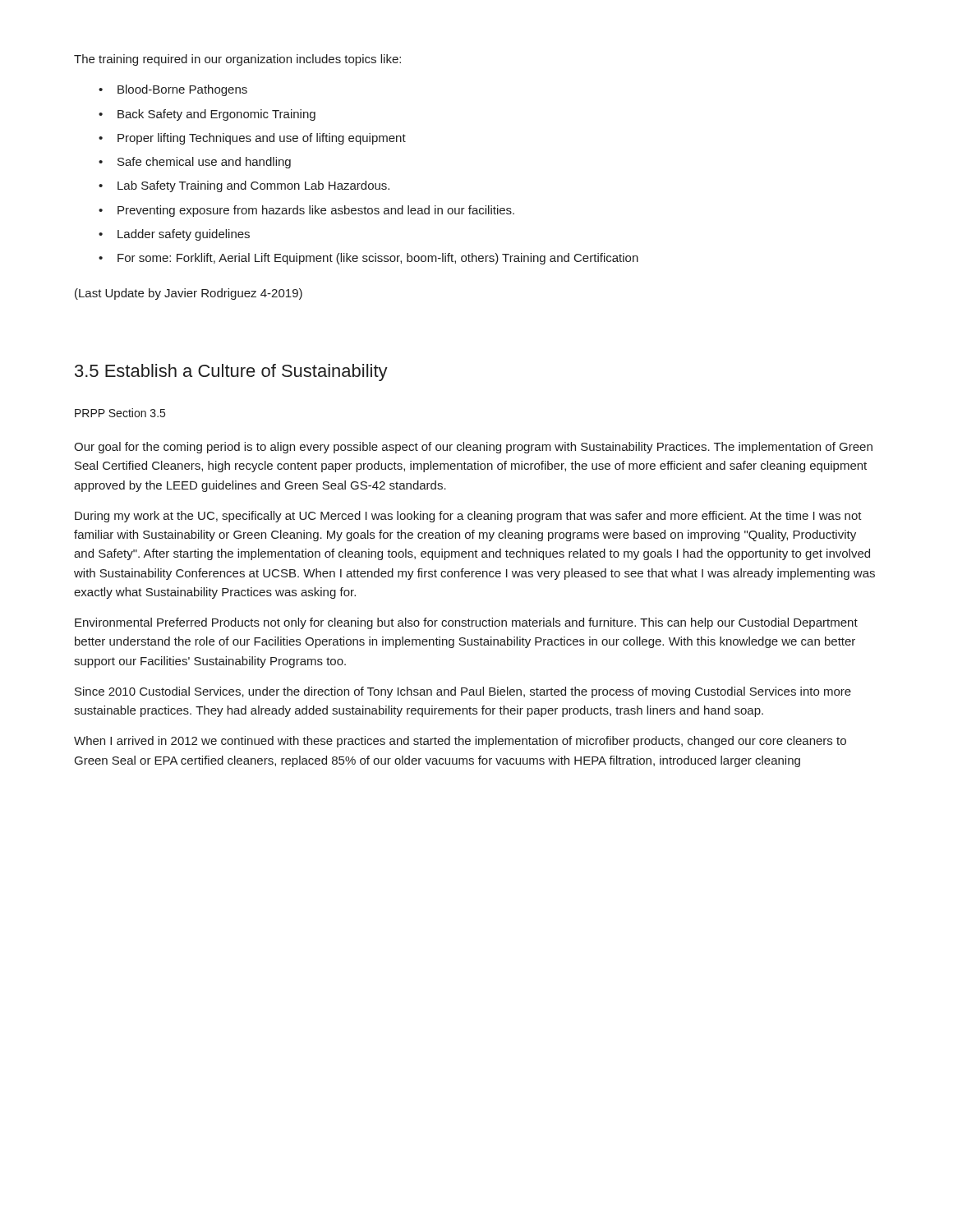The image size is (953, 1232).
Task: Locate the block of text that opens with "(Last Update by Javier"
Action: [188, 293]
